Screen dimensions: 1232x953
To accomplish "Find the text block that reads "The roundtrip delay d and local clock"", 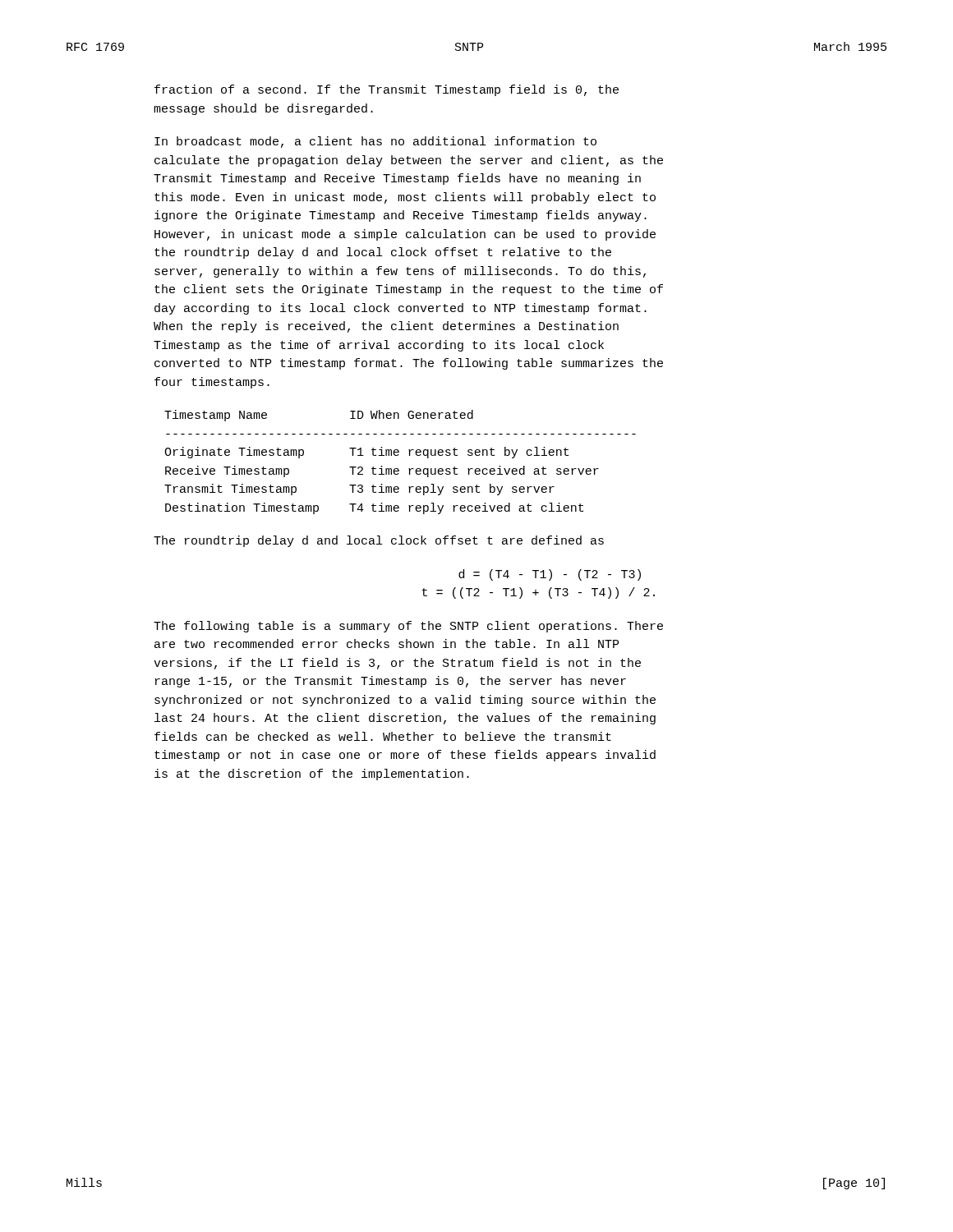I will point(476,542).
